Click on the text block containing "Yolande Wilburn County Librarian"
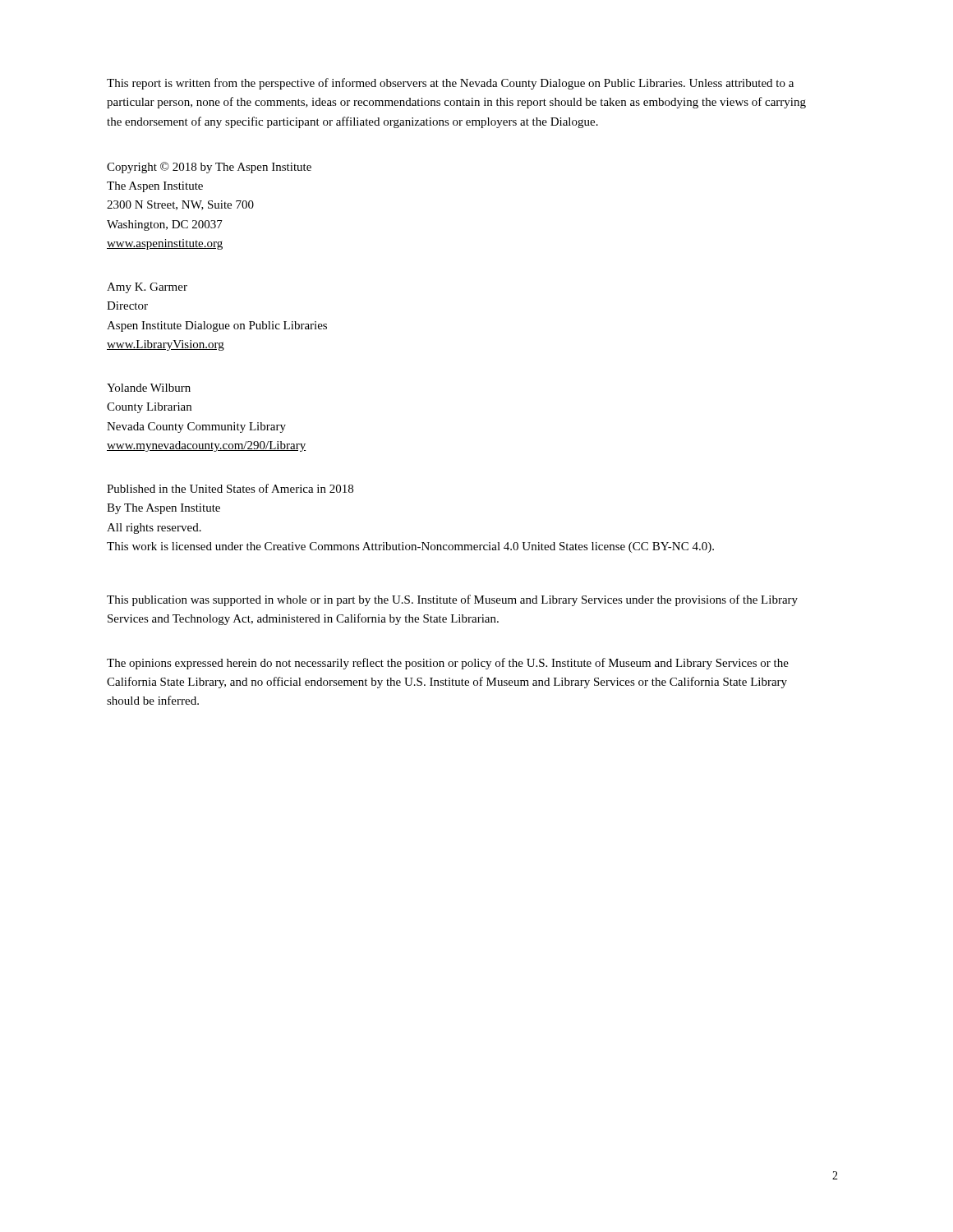The width and height of the screenshot is (953, 1232). point(149,388)
